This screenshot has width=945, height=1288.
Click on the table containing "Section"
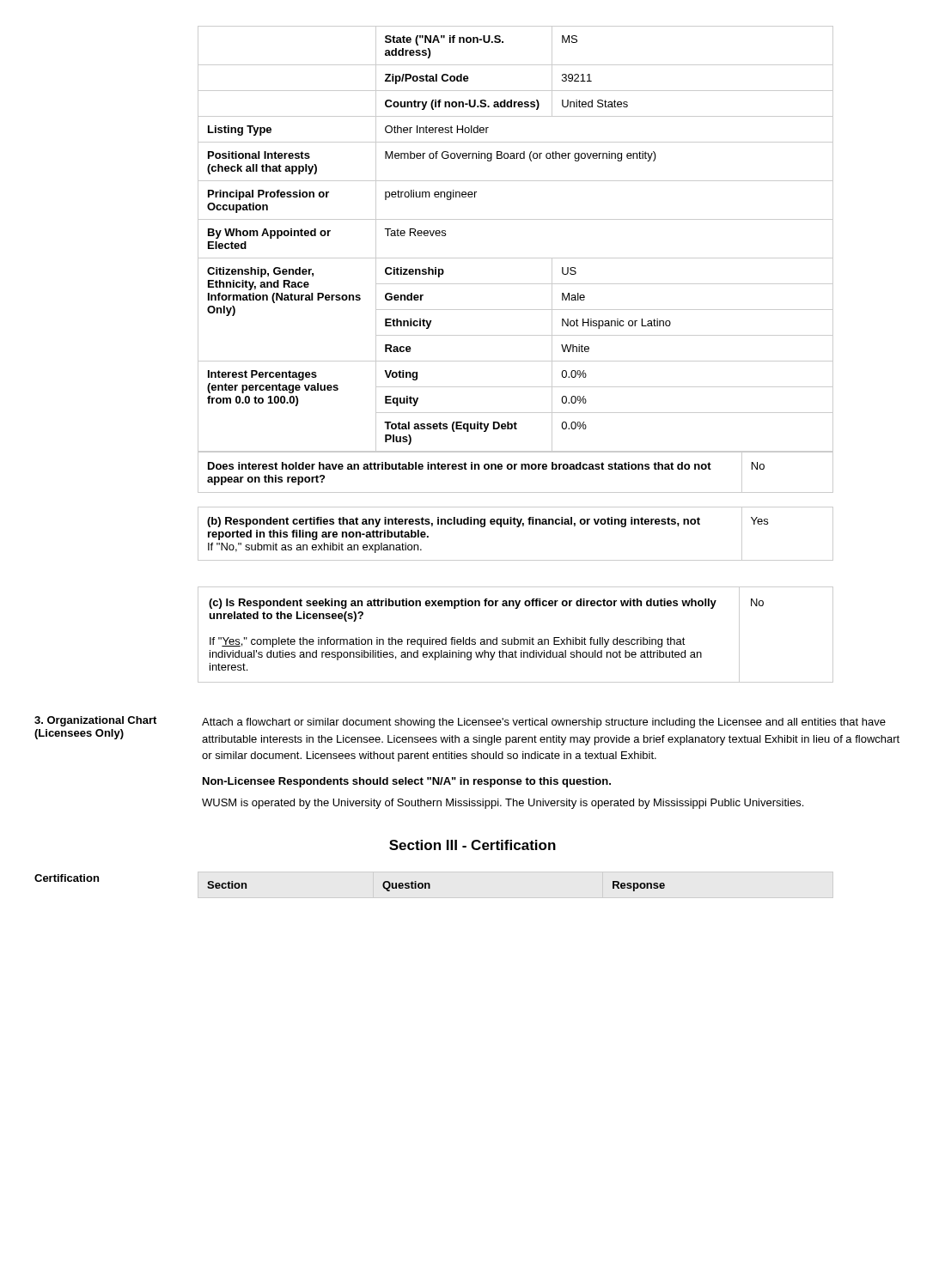point(515,884)
